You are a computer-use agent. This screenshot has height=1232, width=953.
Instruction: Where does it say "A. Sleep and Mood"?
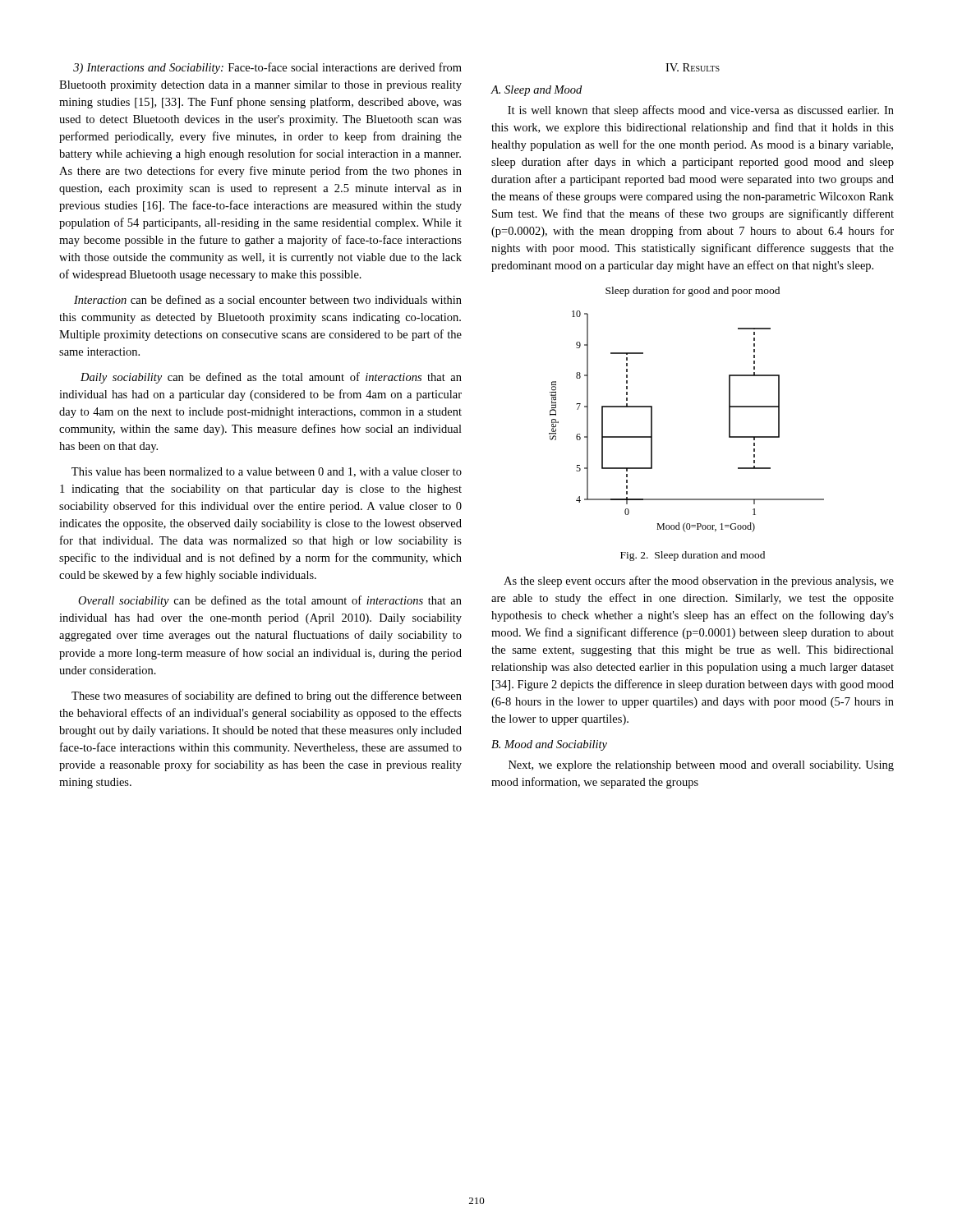pos(536,91)
